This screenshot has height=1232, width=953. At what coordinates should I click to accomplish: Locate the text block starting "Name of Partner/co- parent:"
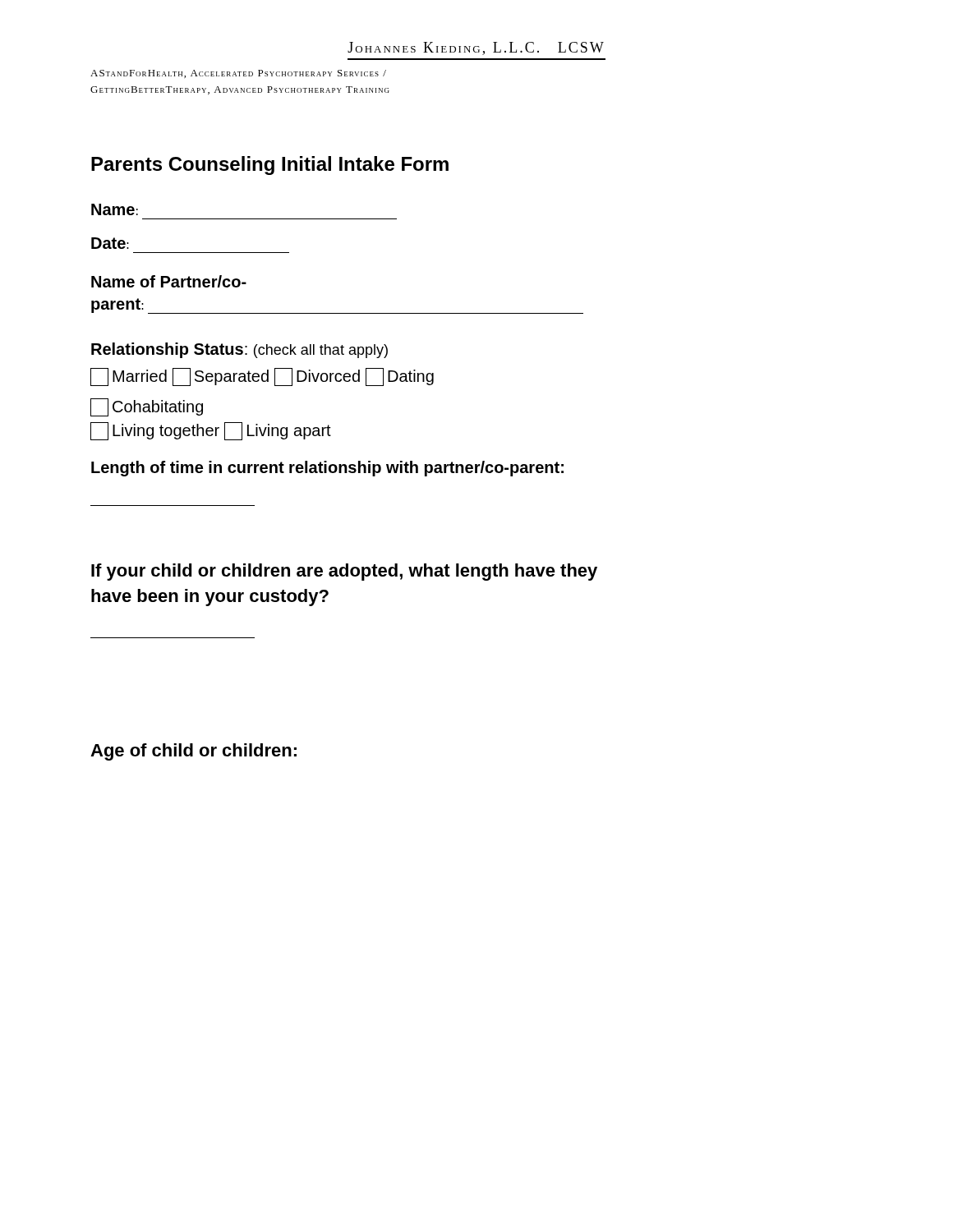click(169, 281)
